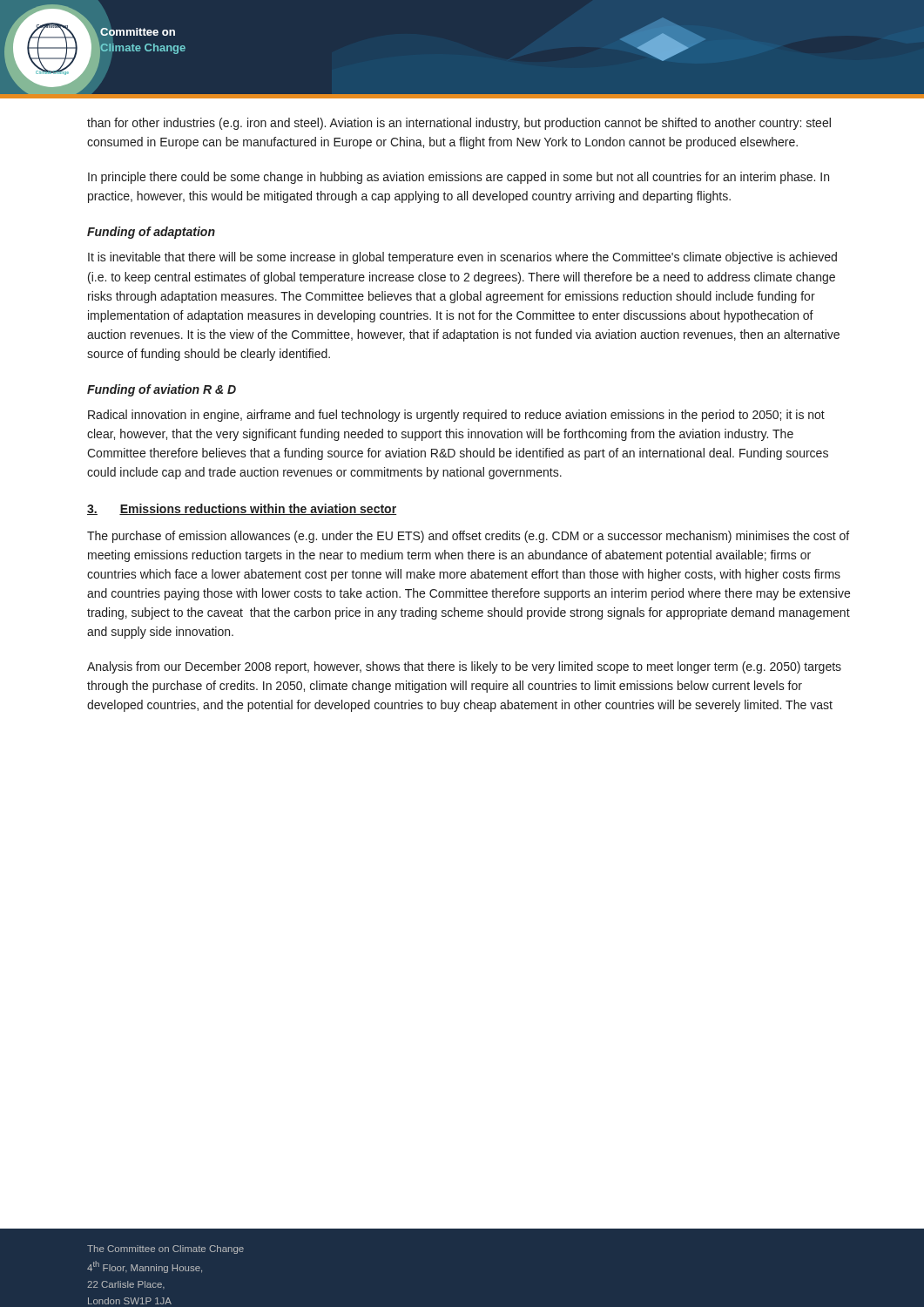Select the block starting "Radical innovation in engine,"
The image size is (924, 1307).
(458, 444)
